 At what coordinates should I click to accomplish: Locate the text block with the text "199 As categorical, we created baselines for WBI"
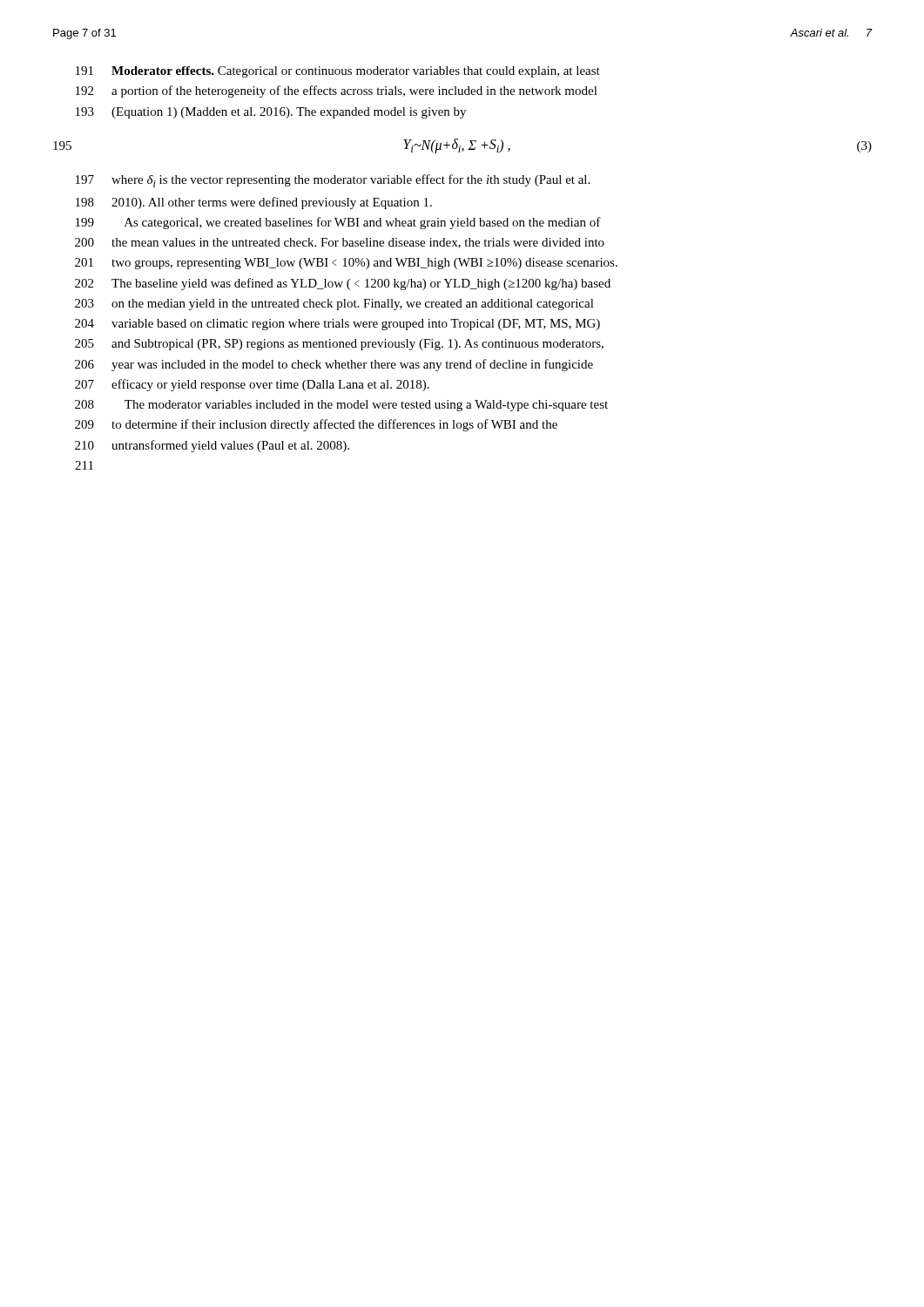pyautogui.click(x=462, y=223)
